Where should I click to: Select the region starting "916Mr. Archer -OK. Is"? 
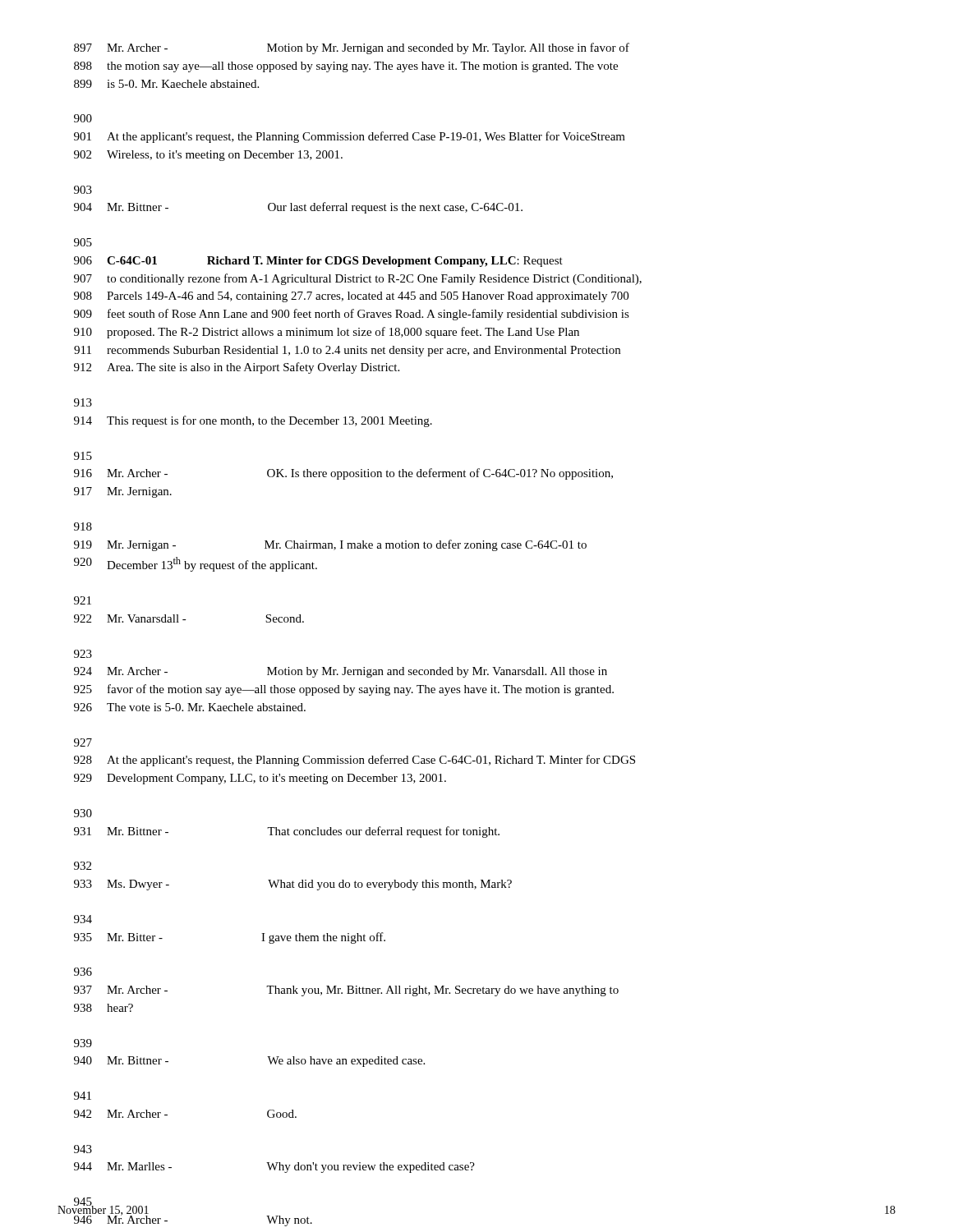(x=343, y=474)
